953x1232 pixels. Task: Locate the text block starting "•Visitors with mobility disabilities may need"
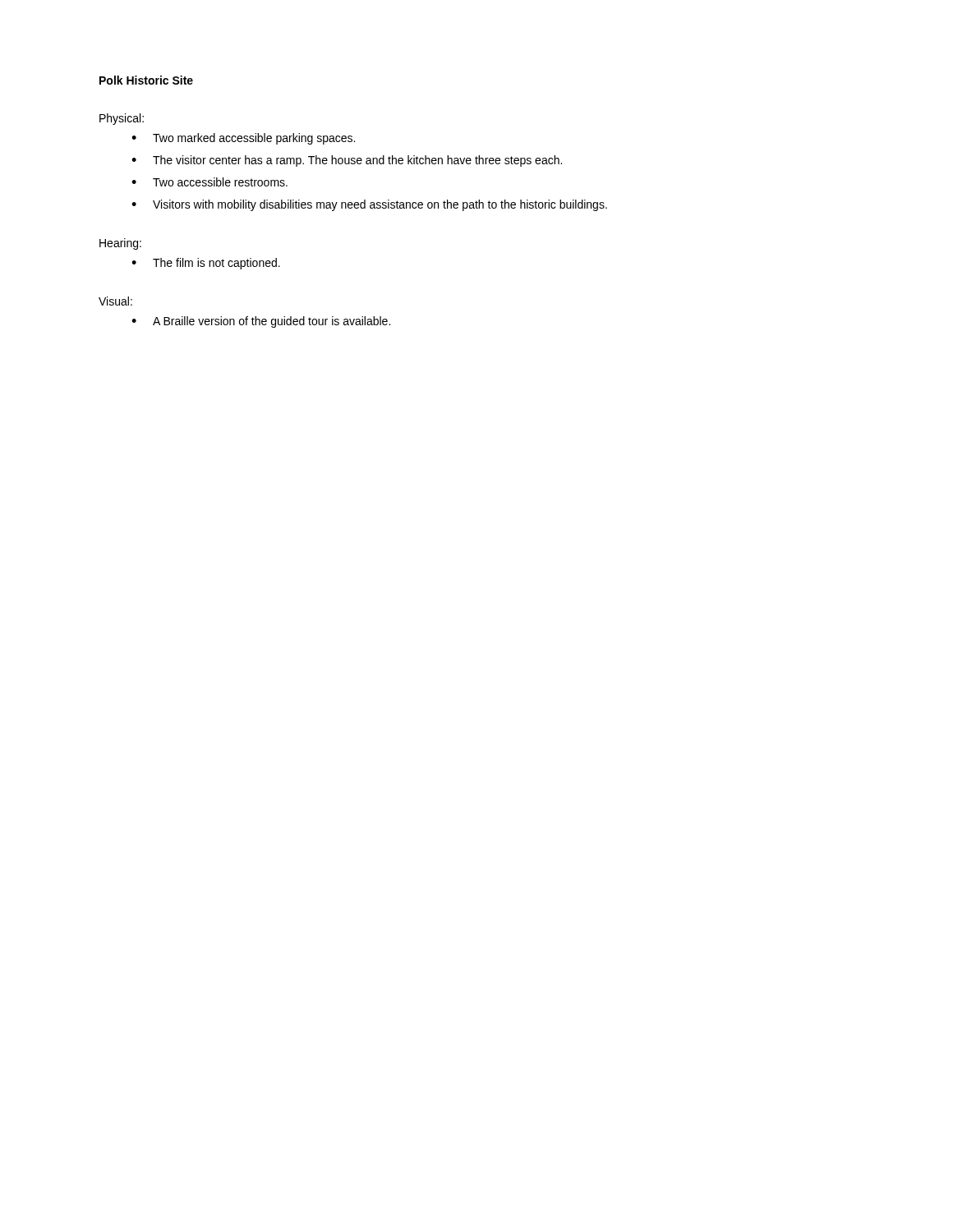pyautogui.click(x=370, y=205)
